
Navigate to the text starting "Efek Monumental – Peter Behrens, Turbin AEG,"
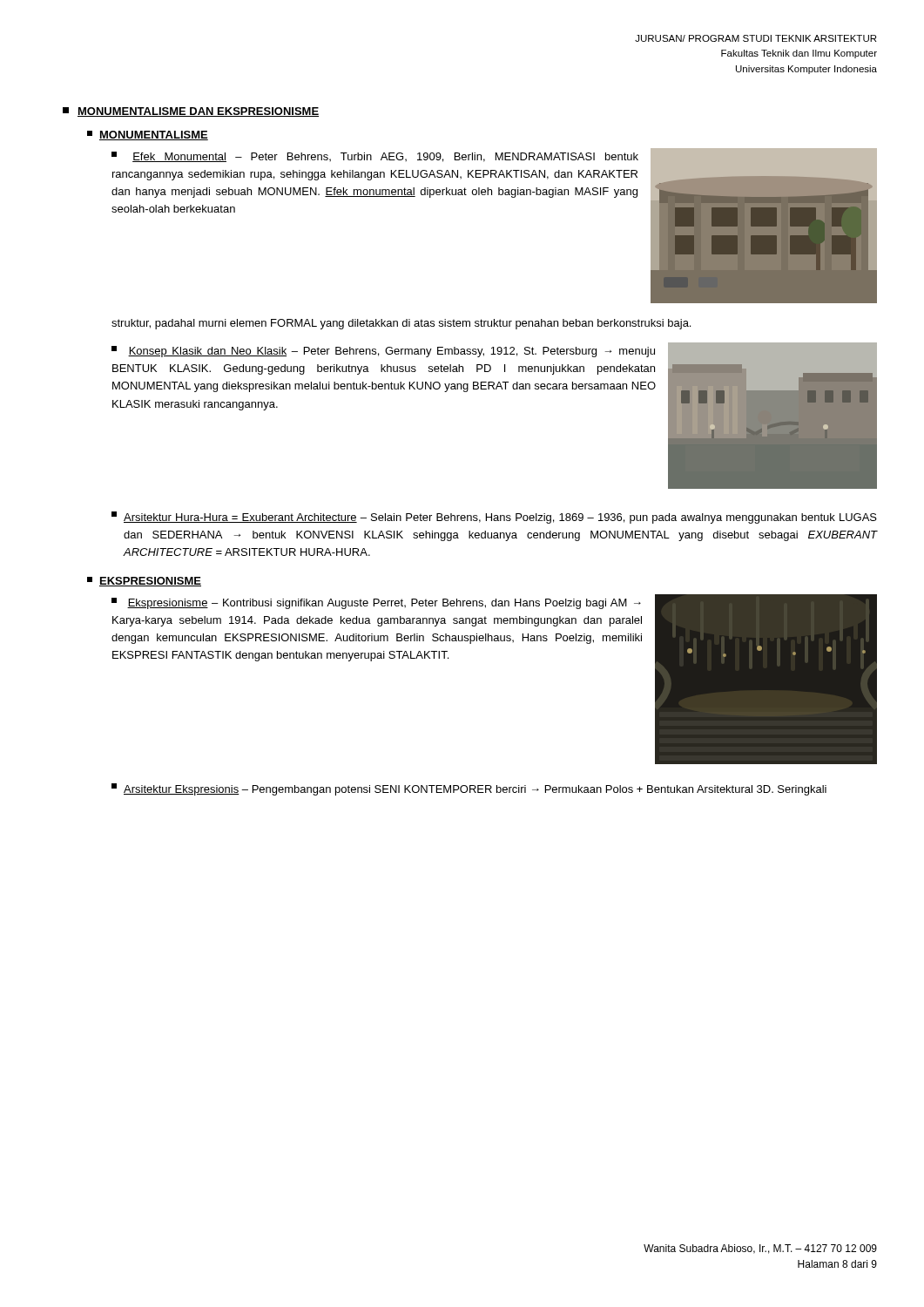494,227
